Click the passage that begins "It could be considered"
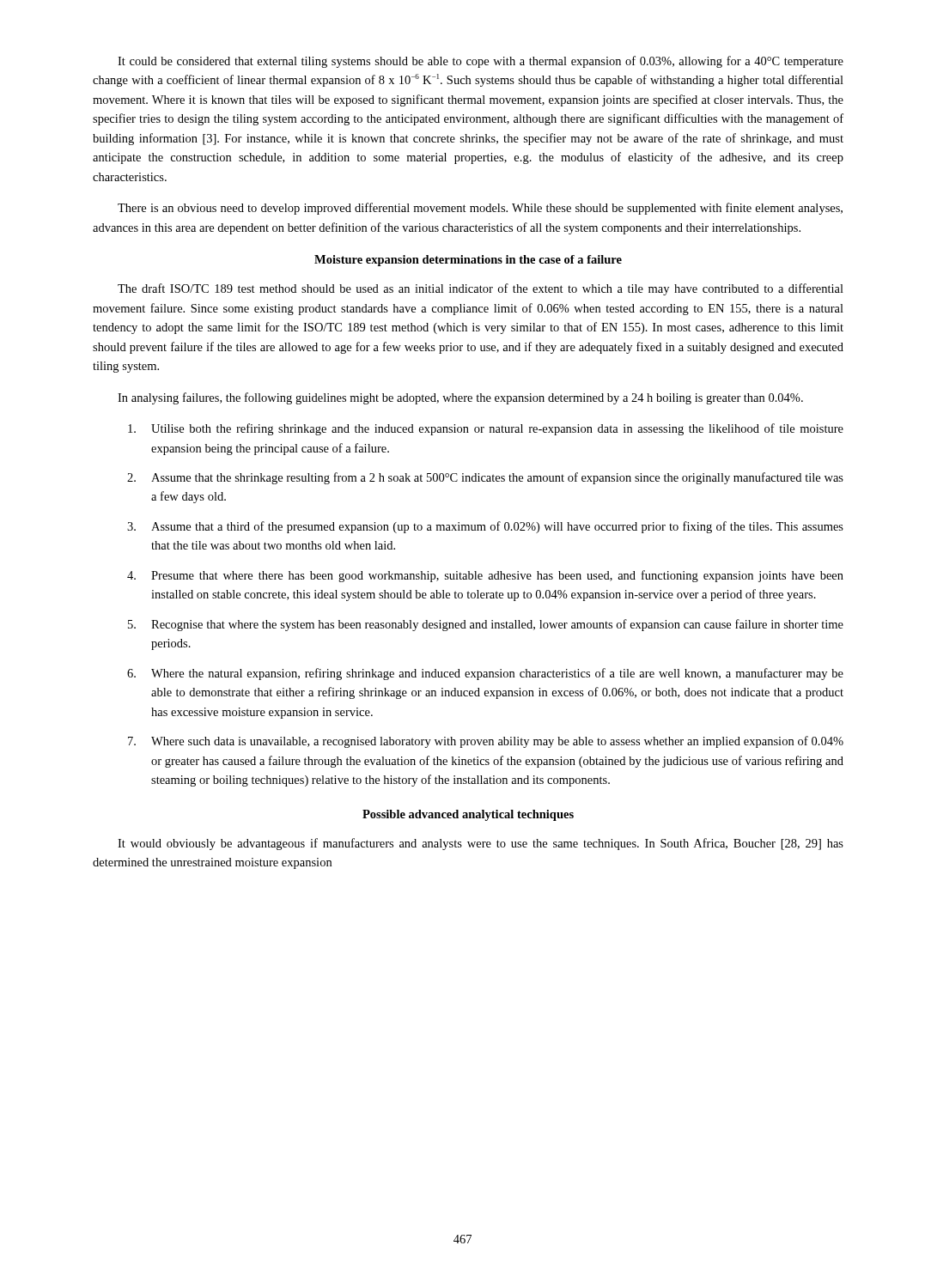 click(x=468, y=119)
